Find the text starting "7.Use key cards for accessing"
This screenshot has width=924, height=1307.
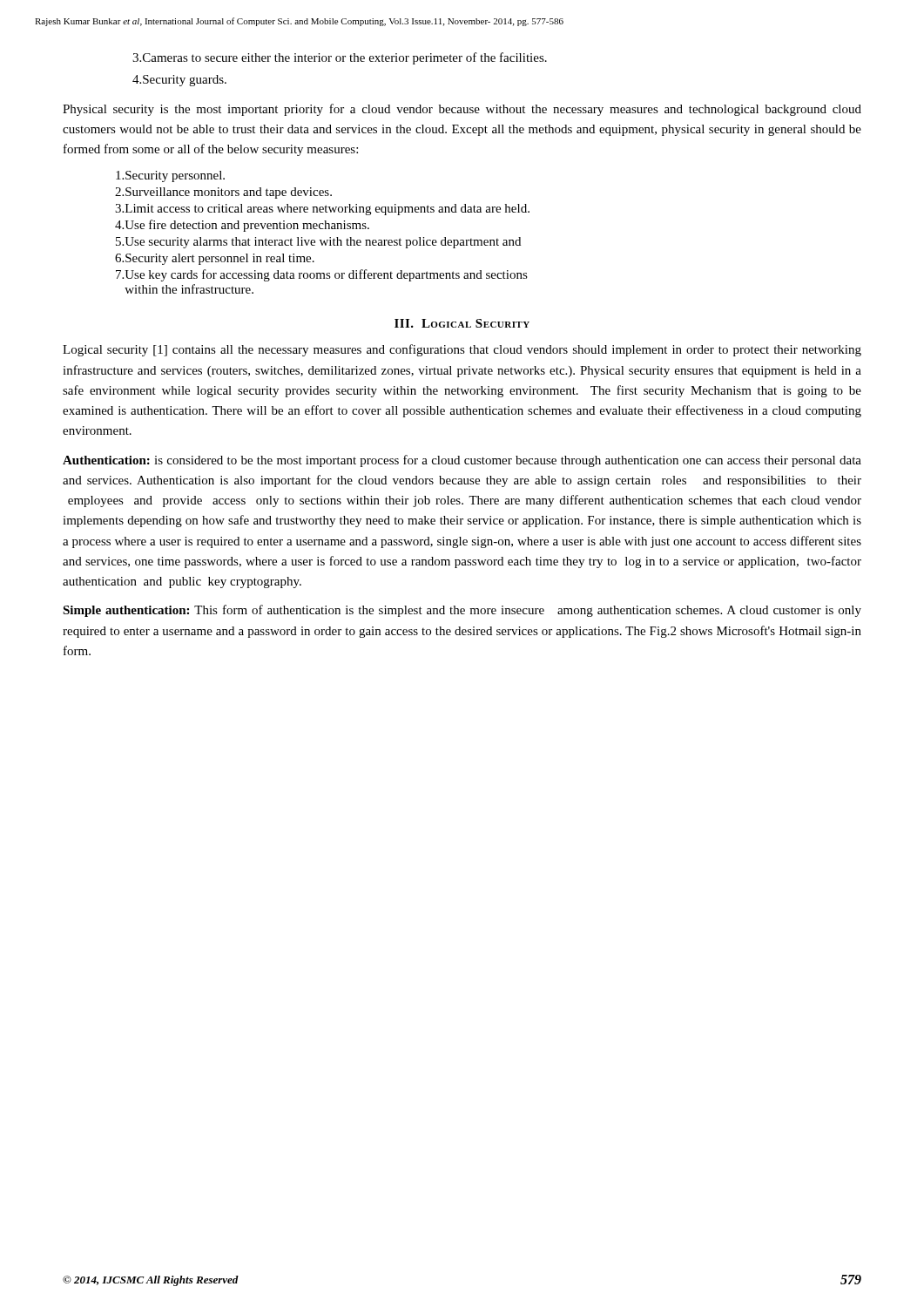tap(321, 282)
